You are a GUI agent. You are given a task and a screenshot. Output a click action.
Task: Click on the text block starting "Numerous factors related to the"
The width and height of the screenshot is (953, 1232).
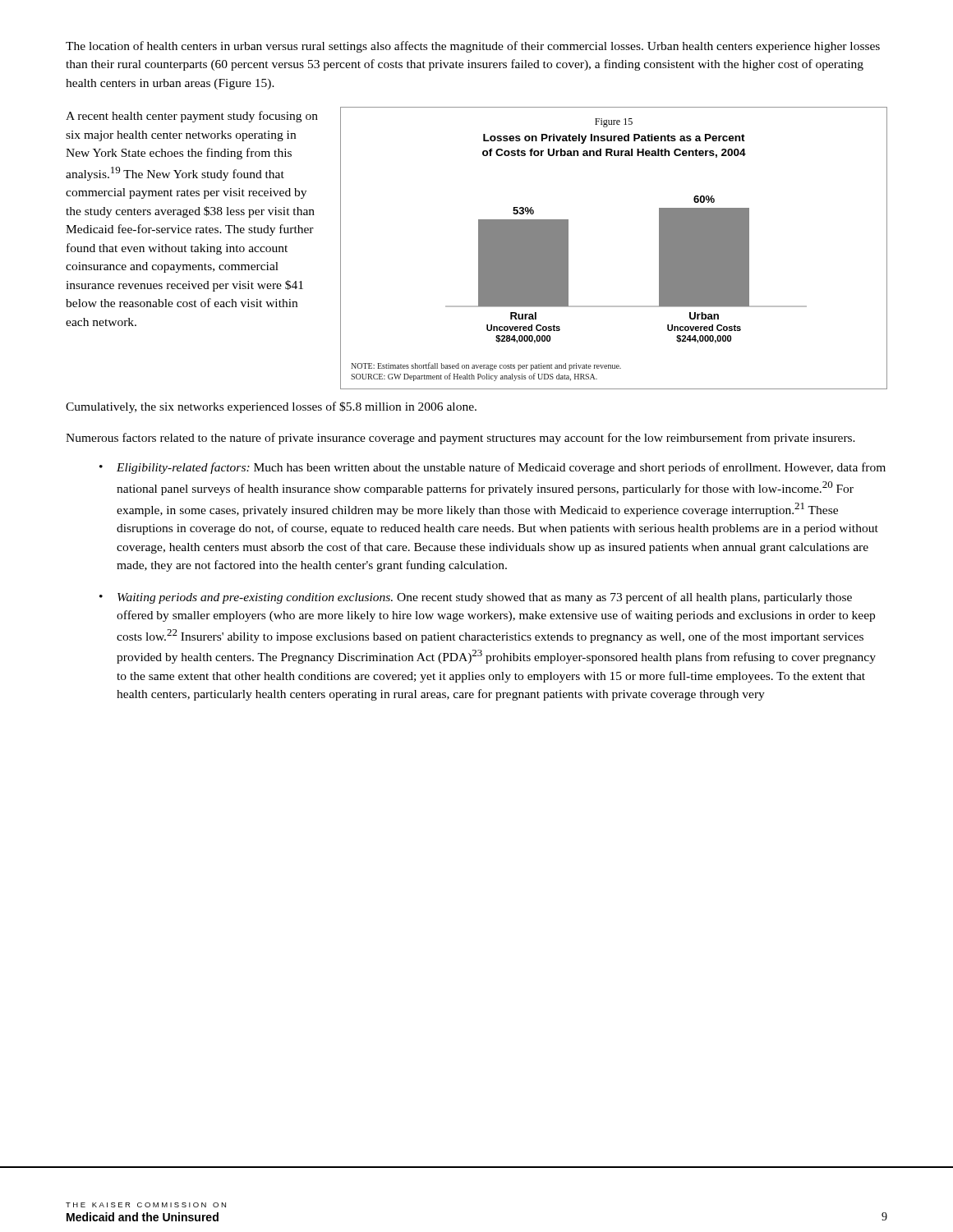461,437
